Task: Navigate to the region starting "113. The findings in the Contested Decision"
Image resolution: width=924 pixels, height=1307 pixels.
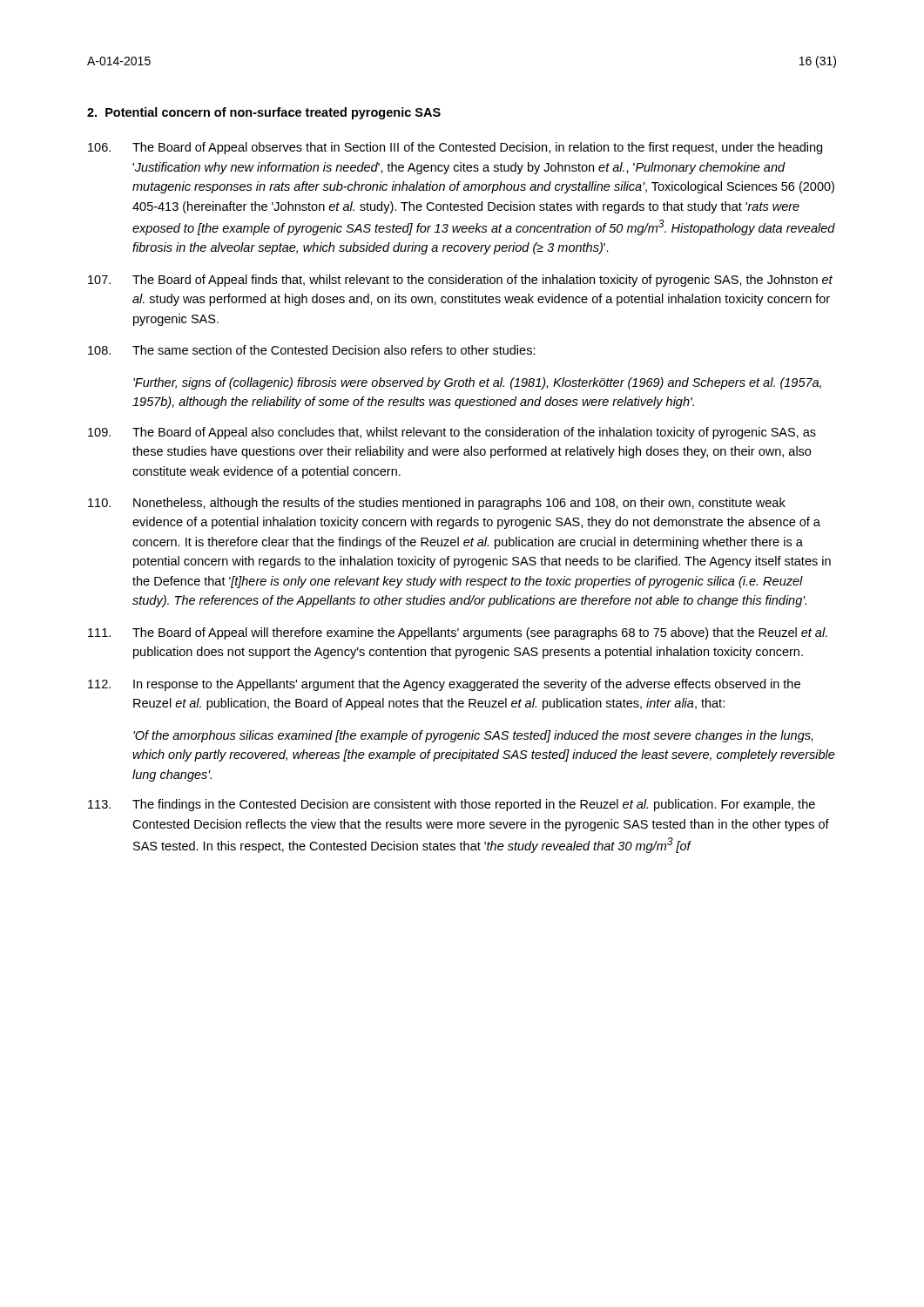Action: click(x=462, y=825)
